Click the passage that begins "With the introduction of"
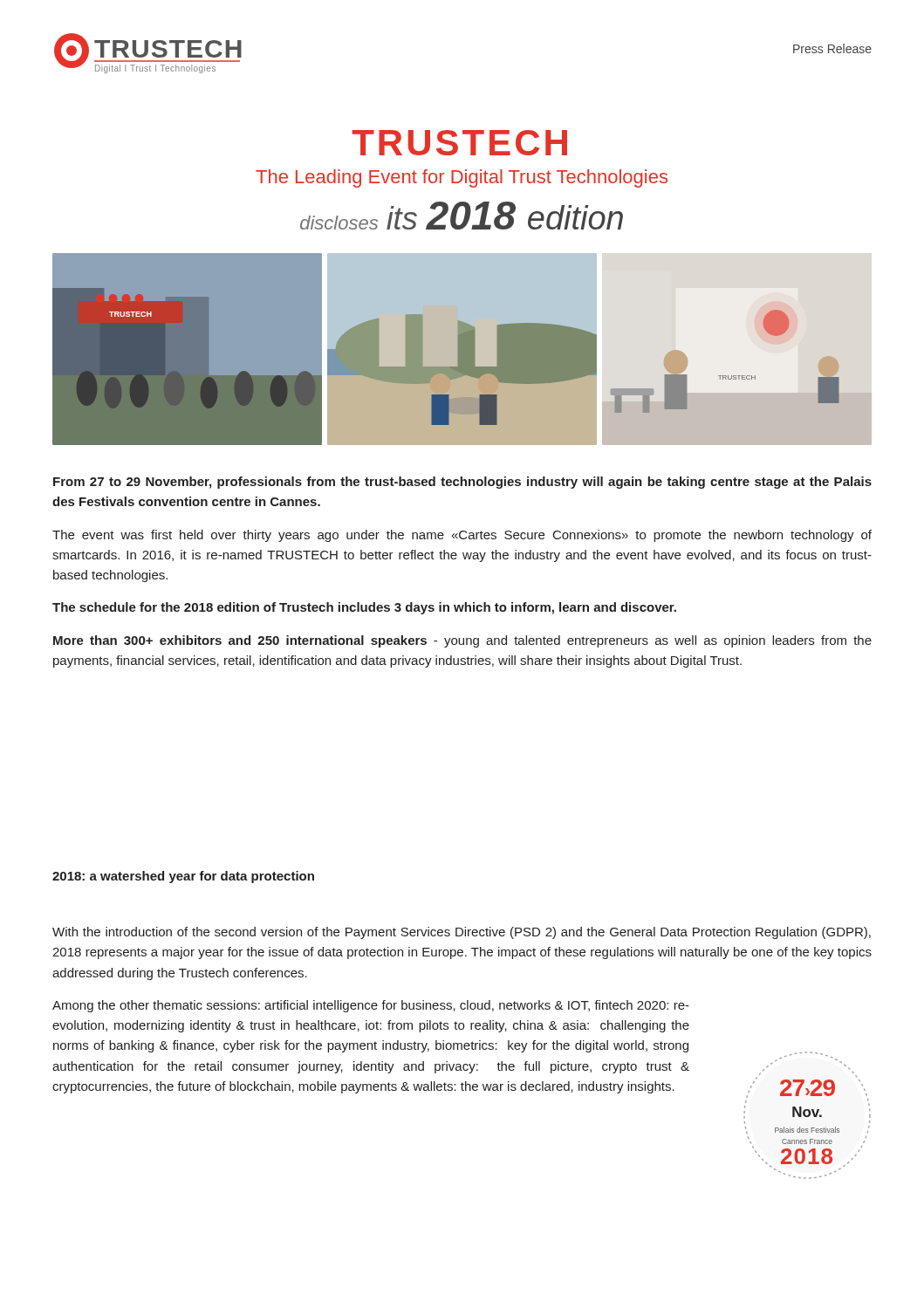The image size is (924, 1309). click(x=462, y=952)
